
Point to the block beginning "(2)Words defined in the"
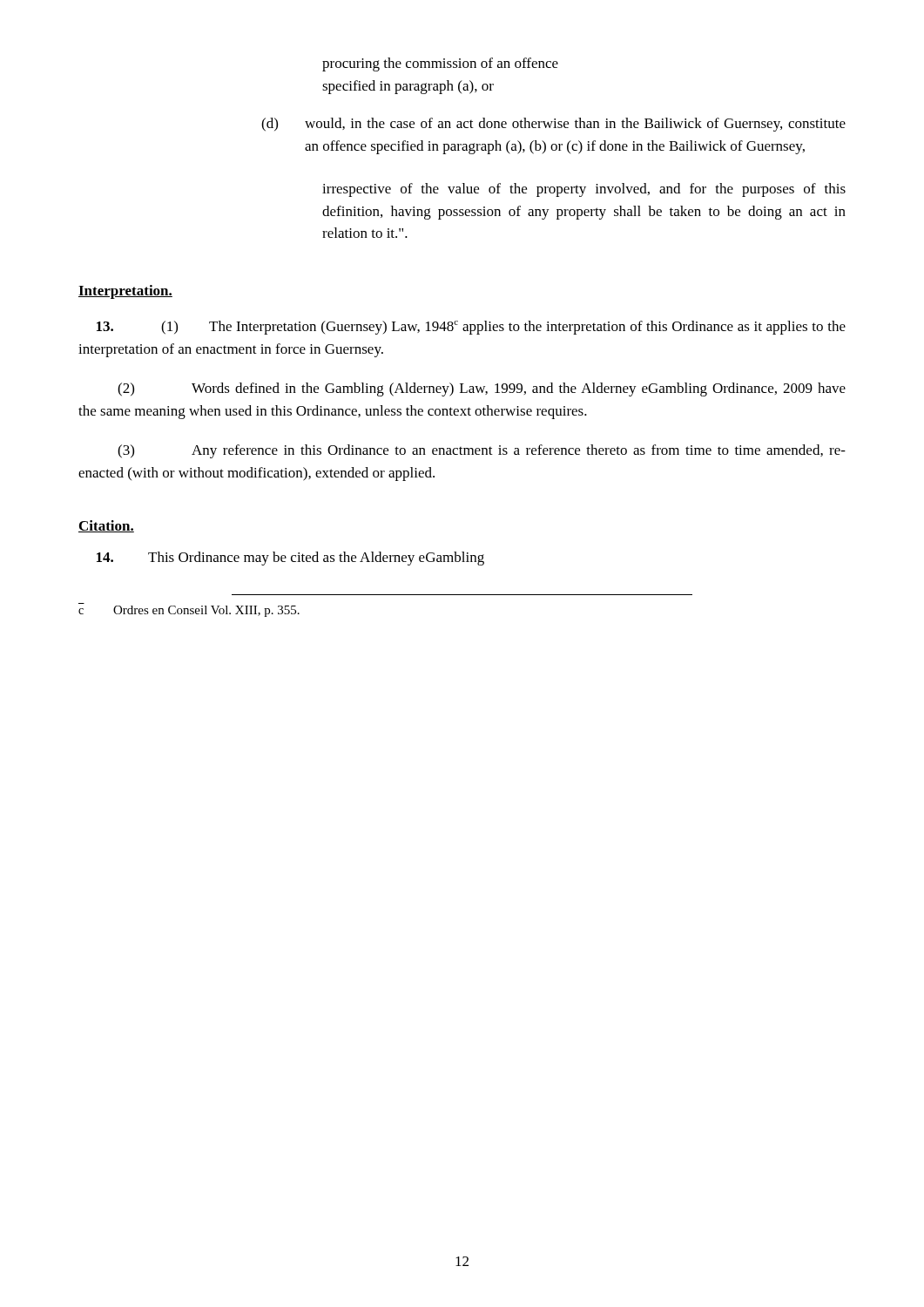[462, 398]
